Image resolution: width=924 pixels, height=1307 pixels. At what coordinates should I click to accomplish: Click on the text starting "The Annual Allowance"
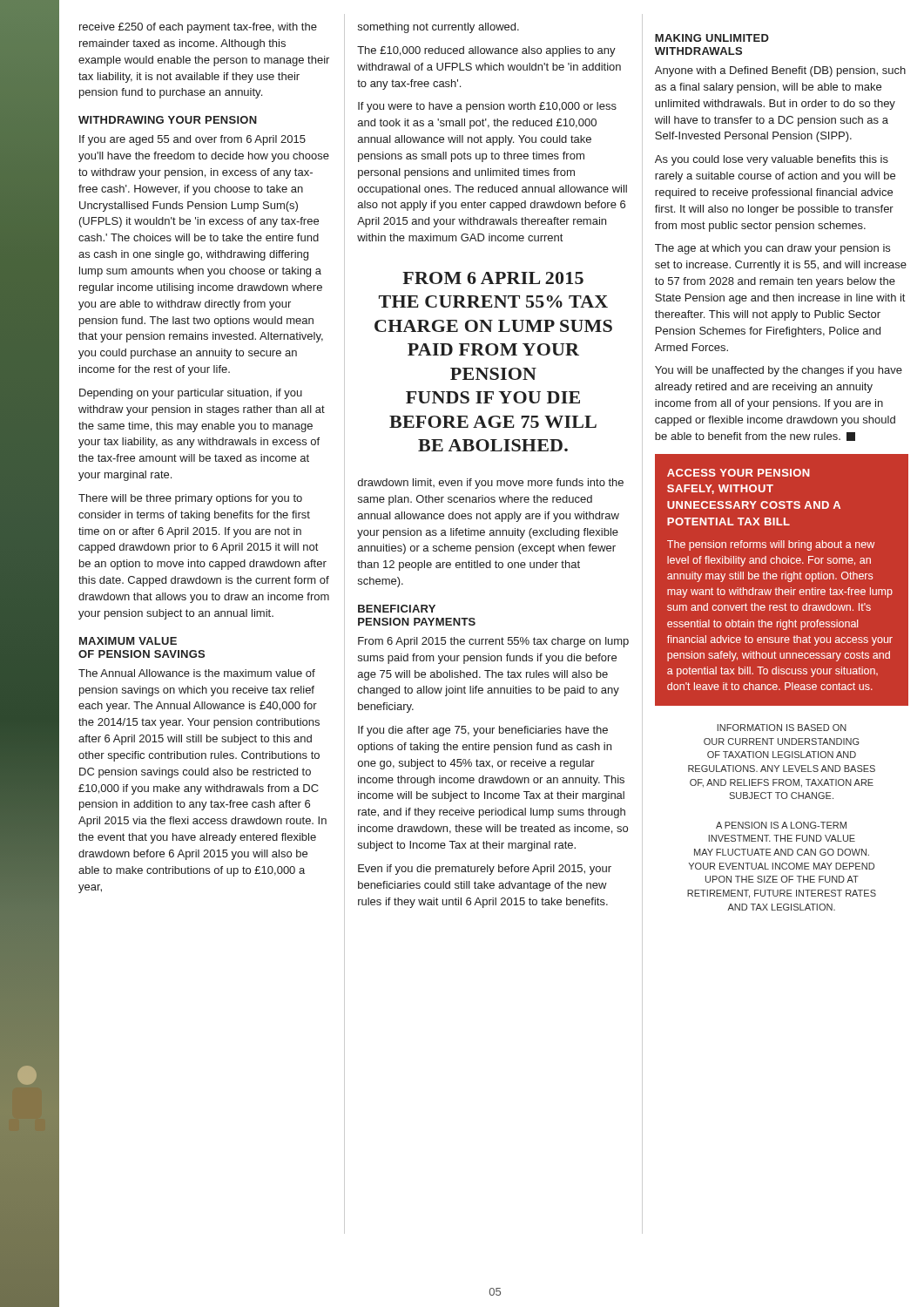point(205,780)
